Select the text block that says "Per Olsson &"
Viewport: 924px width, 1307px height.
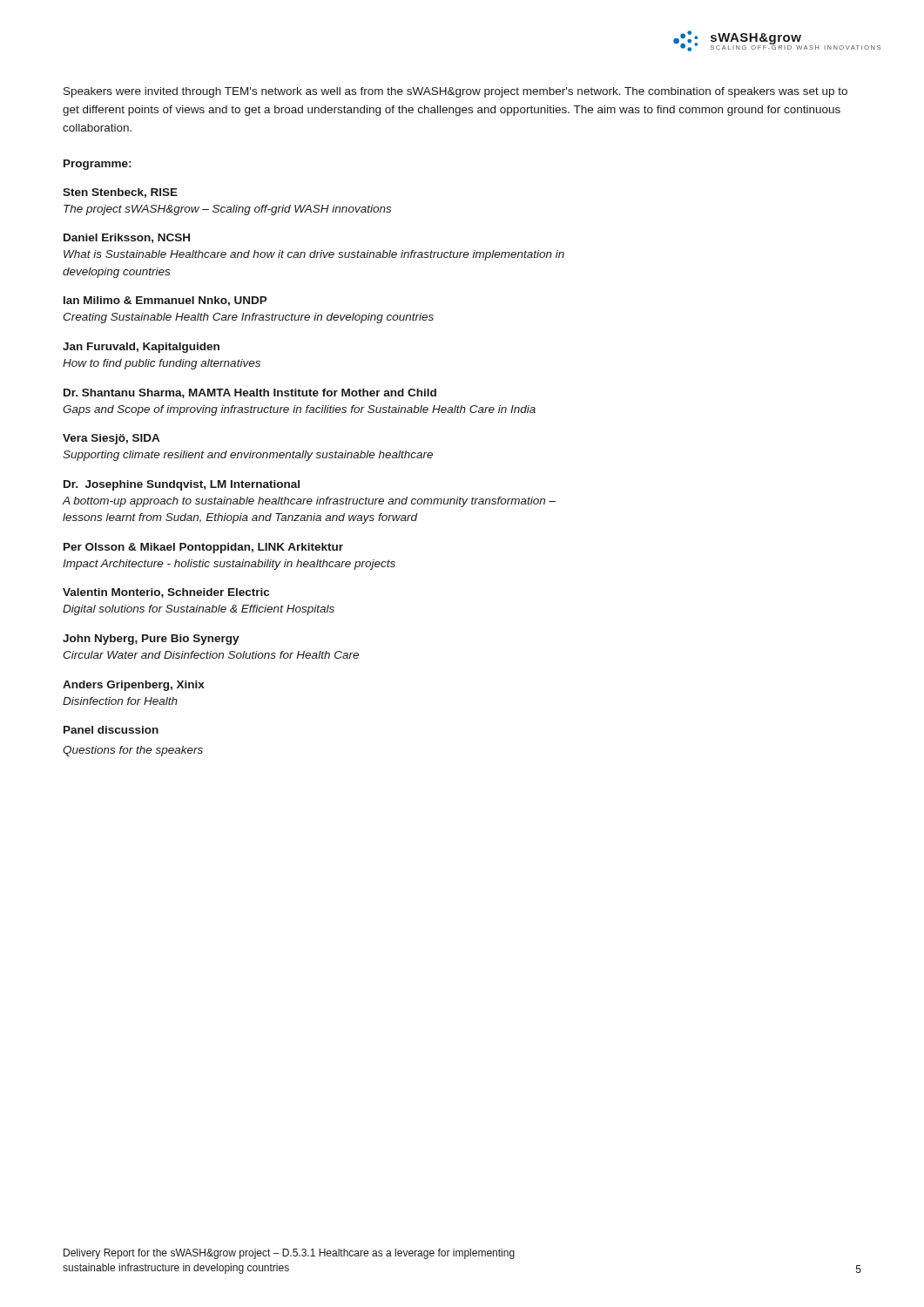point(203,548)
